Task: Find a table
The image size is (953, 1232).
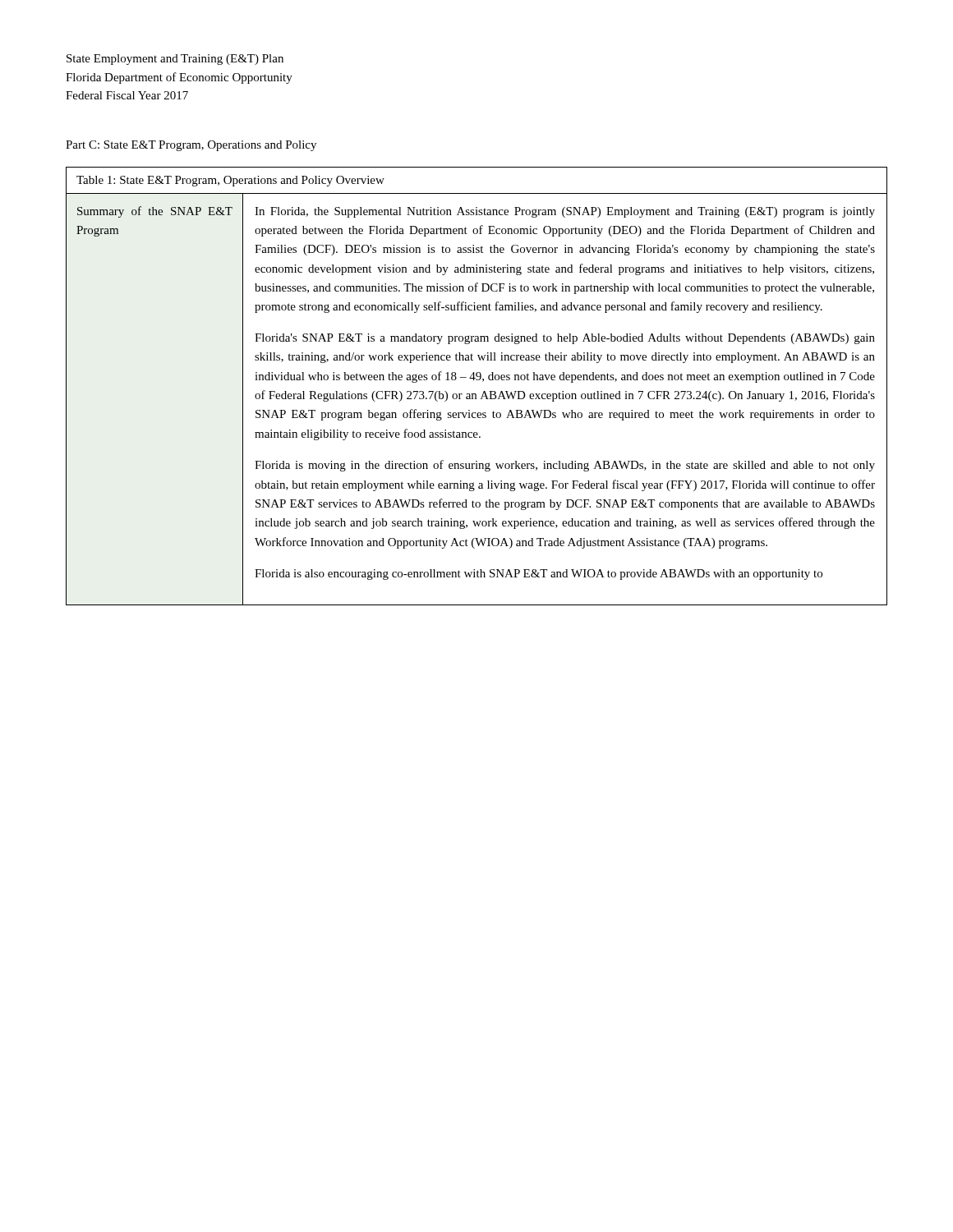Action: tap(476, 386)
